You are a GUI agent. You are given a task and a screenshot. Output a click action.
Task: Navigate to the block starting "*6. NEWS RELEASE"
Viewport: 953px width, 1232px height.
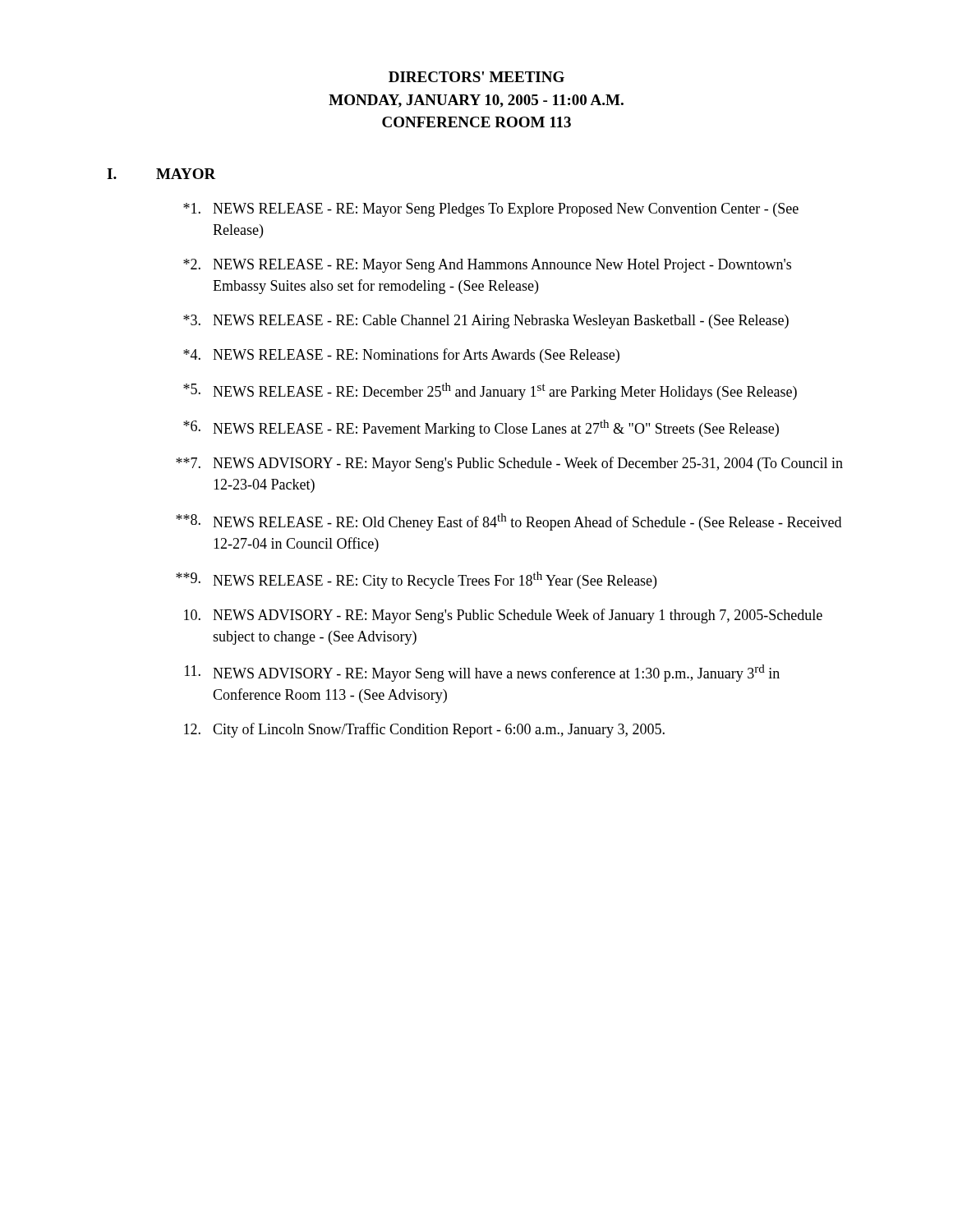point(501,428)
